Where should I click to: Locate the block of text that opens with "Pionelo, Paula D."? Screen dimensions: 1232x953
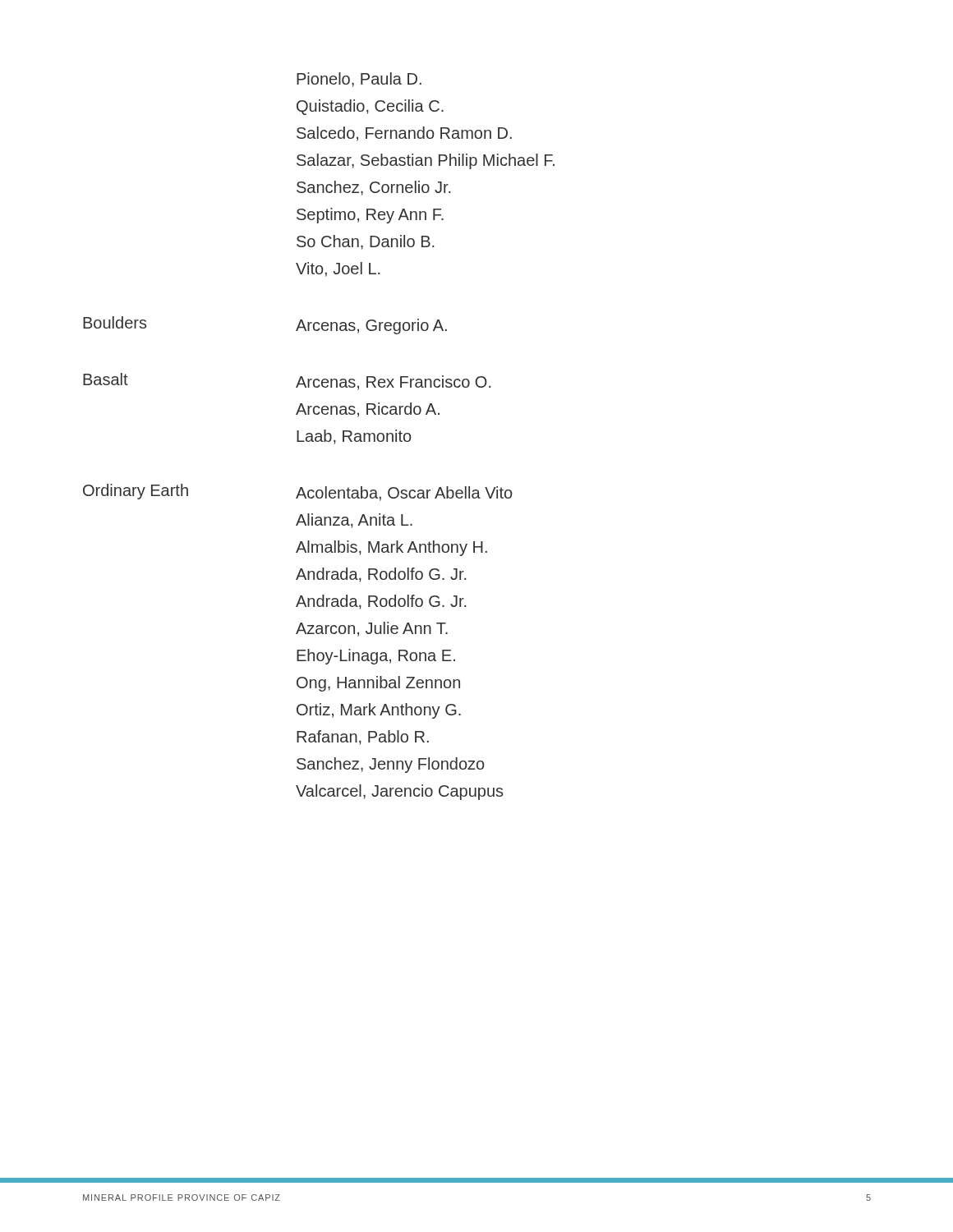pyautogui.click(x=476, y=174)
